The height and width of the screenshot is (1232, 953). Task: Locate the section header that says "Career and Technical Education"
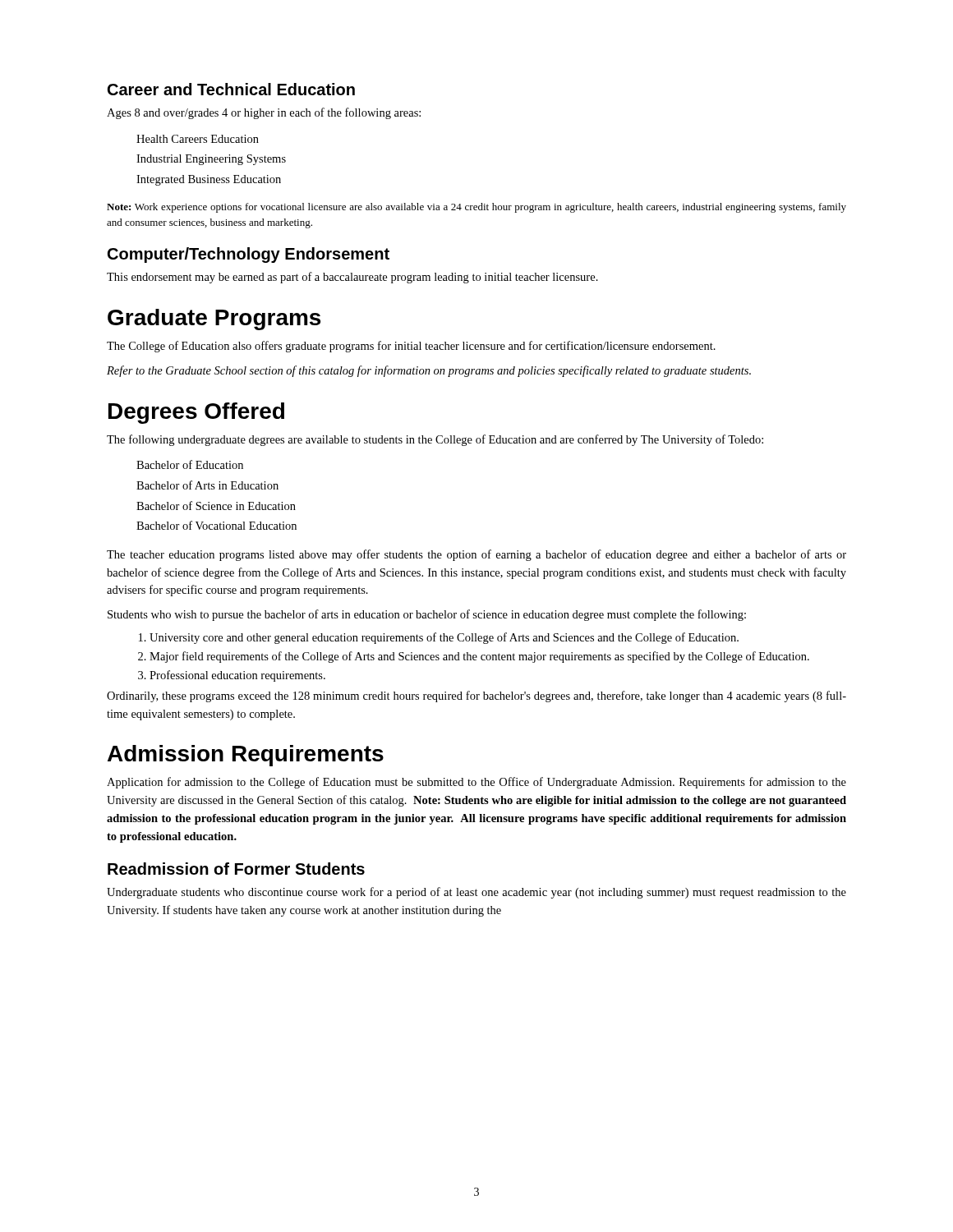231,90
